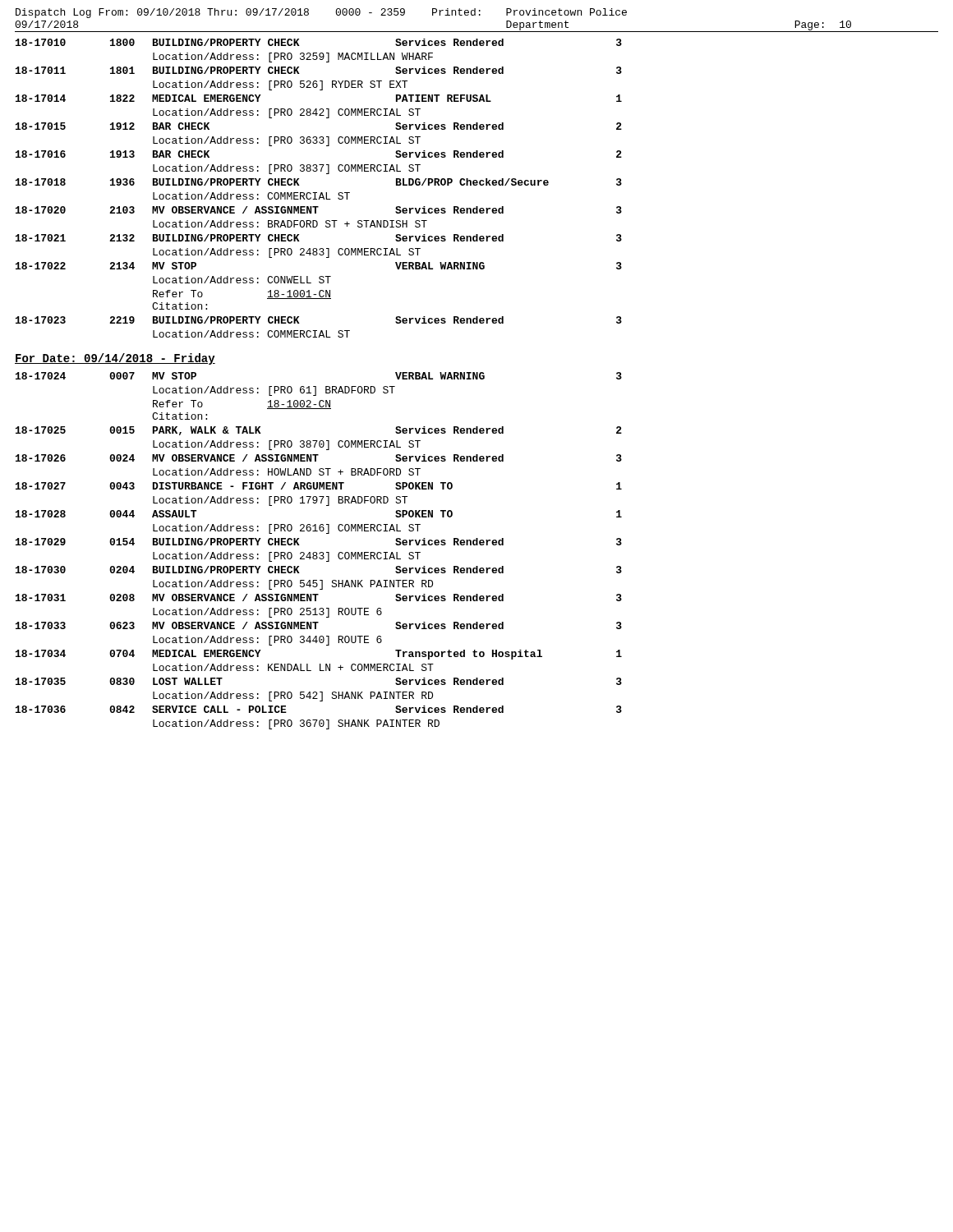
Task: Select the text block starting "18-17033 0623 MV OBSERVANCE"
Action: coord(476,633)
